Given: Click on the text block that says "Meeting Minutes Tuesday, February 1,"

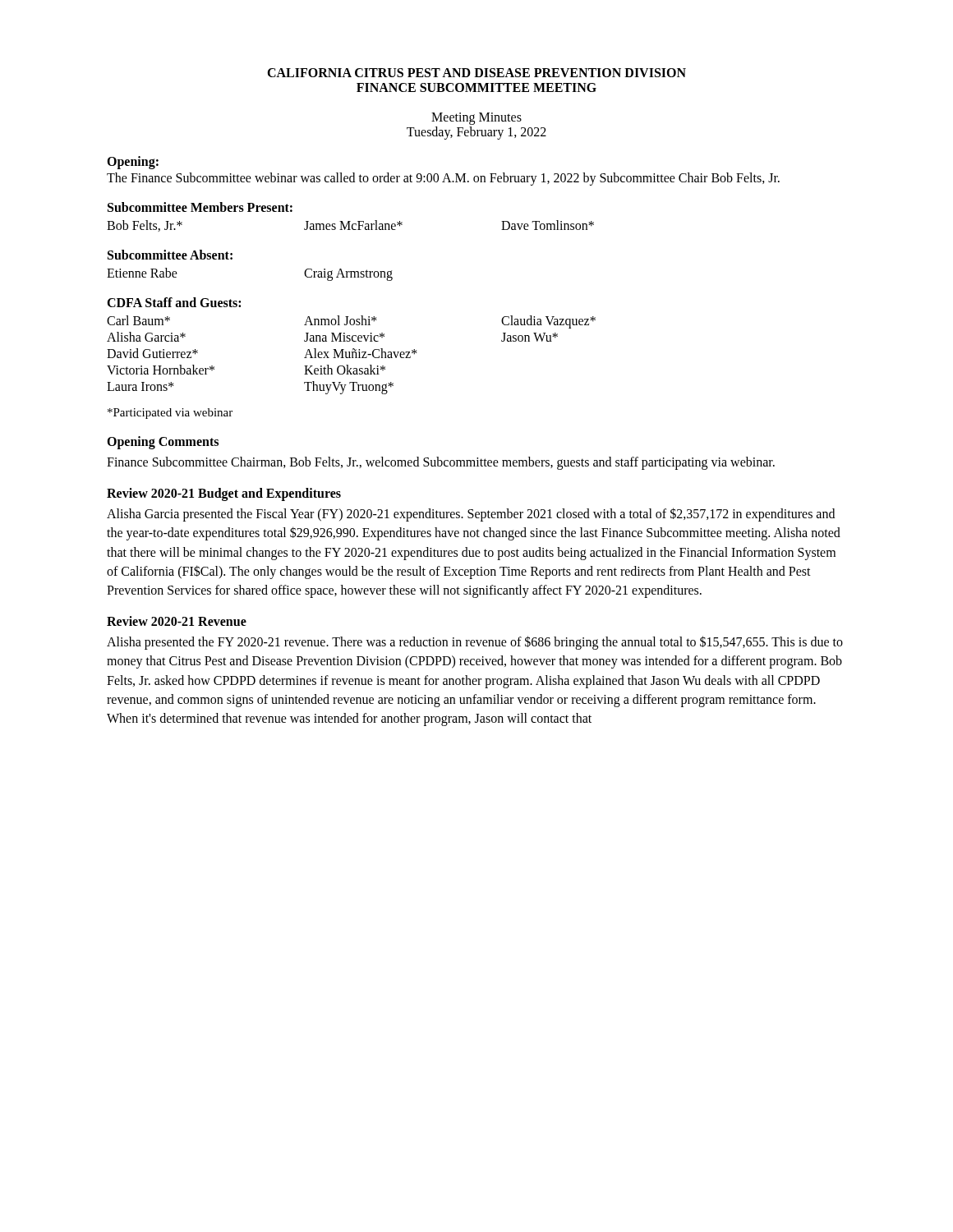Looking at the screenshot, I should (x=476, y=124).
